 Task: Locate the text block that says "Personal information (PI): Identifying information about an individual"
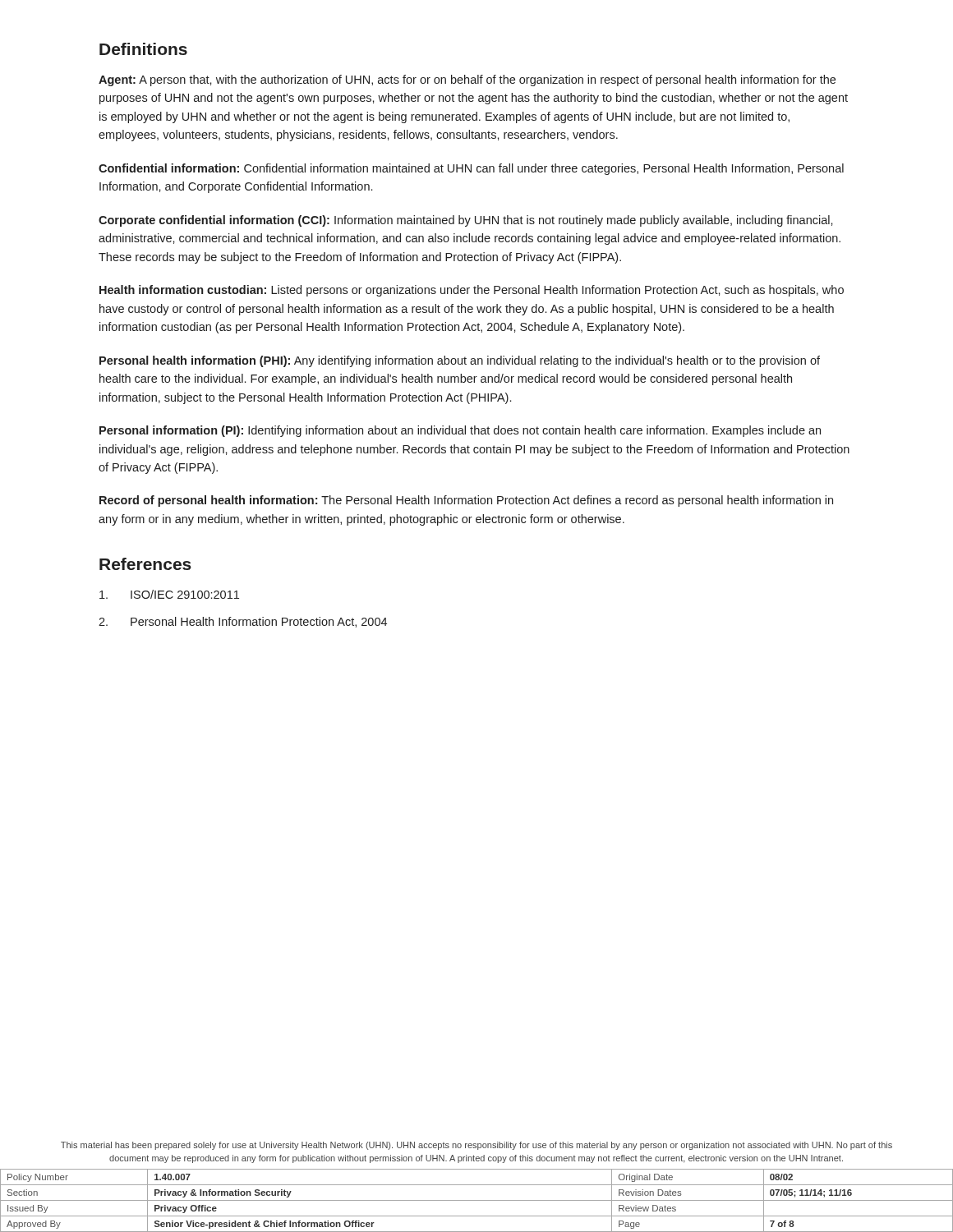[476, 449]
